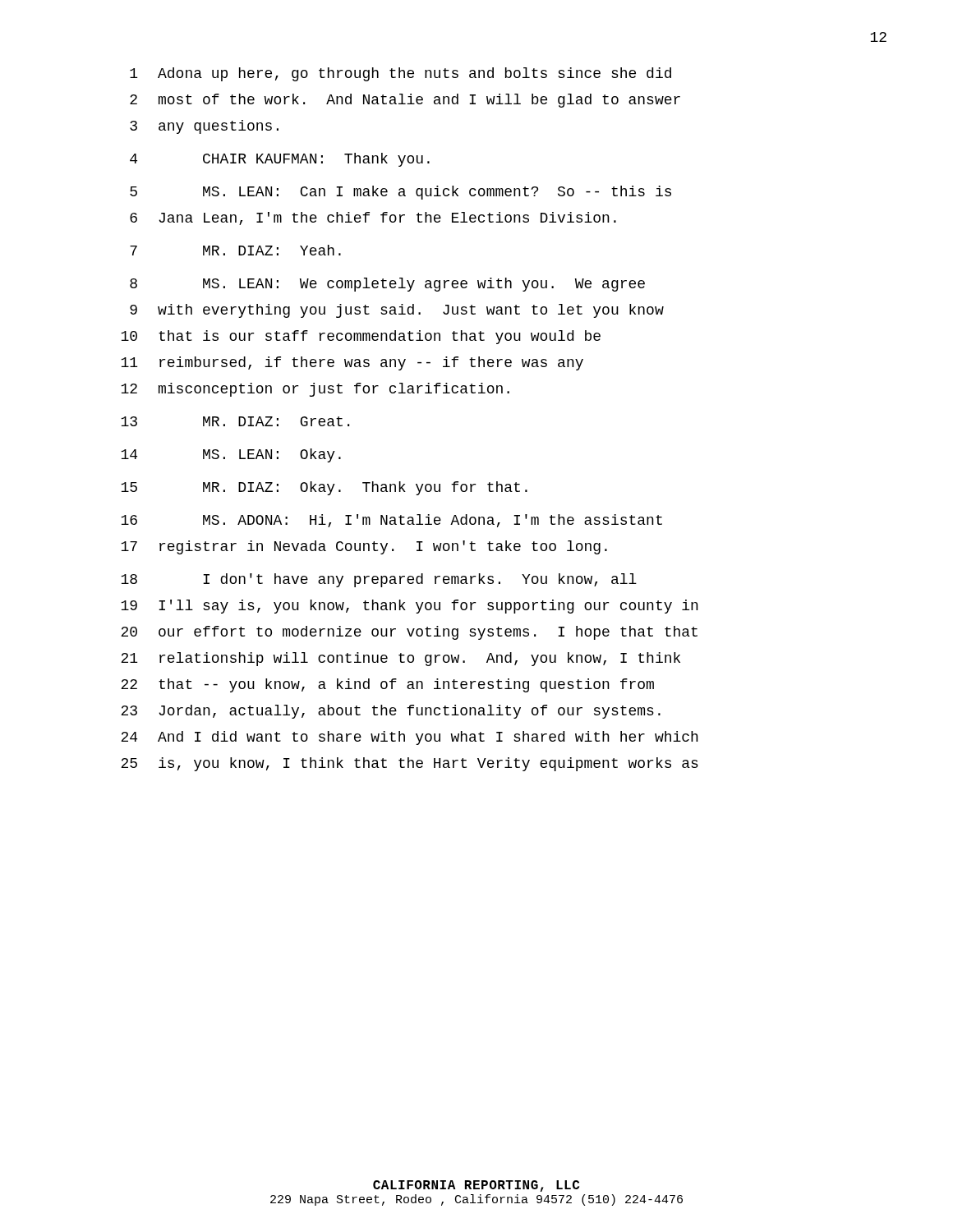Point to the passage starting "2 most of"
The height and width of the screenshot is (1232, 953).
click(x=493, y=100)
